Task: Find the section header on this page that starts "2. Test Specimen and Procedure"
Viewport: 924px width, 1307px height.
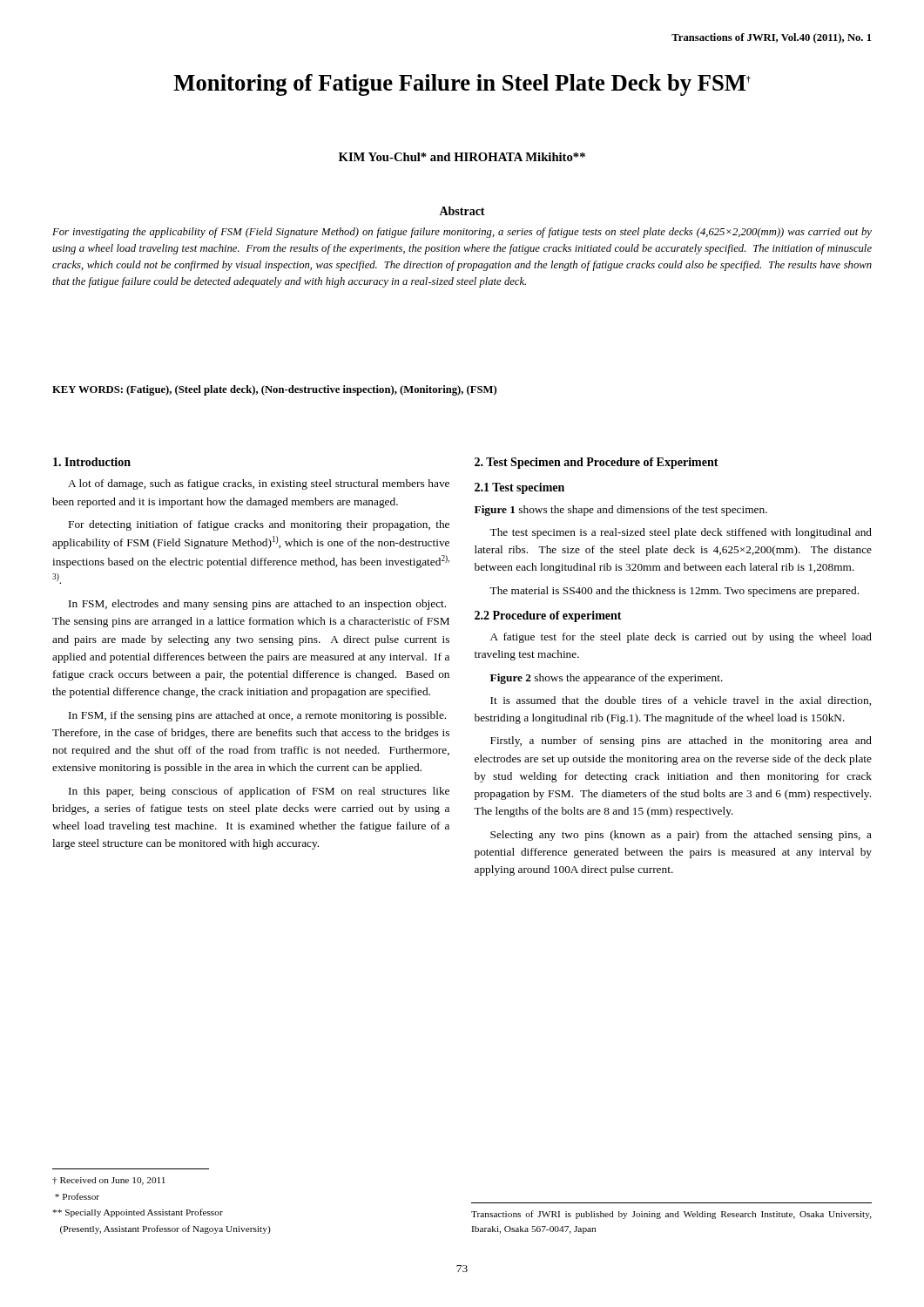Action: click(x=596, y=462)
